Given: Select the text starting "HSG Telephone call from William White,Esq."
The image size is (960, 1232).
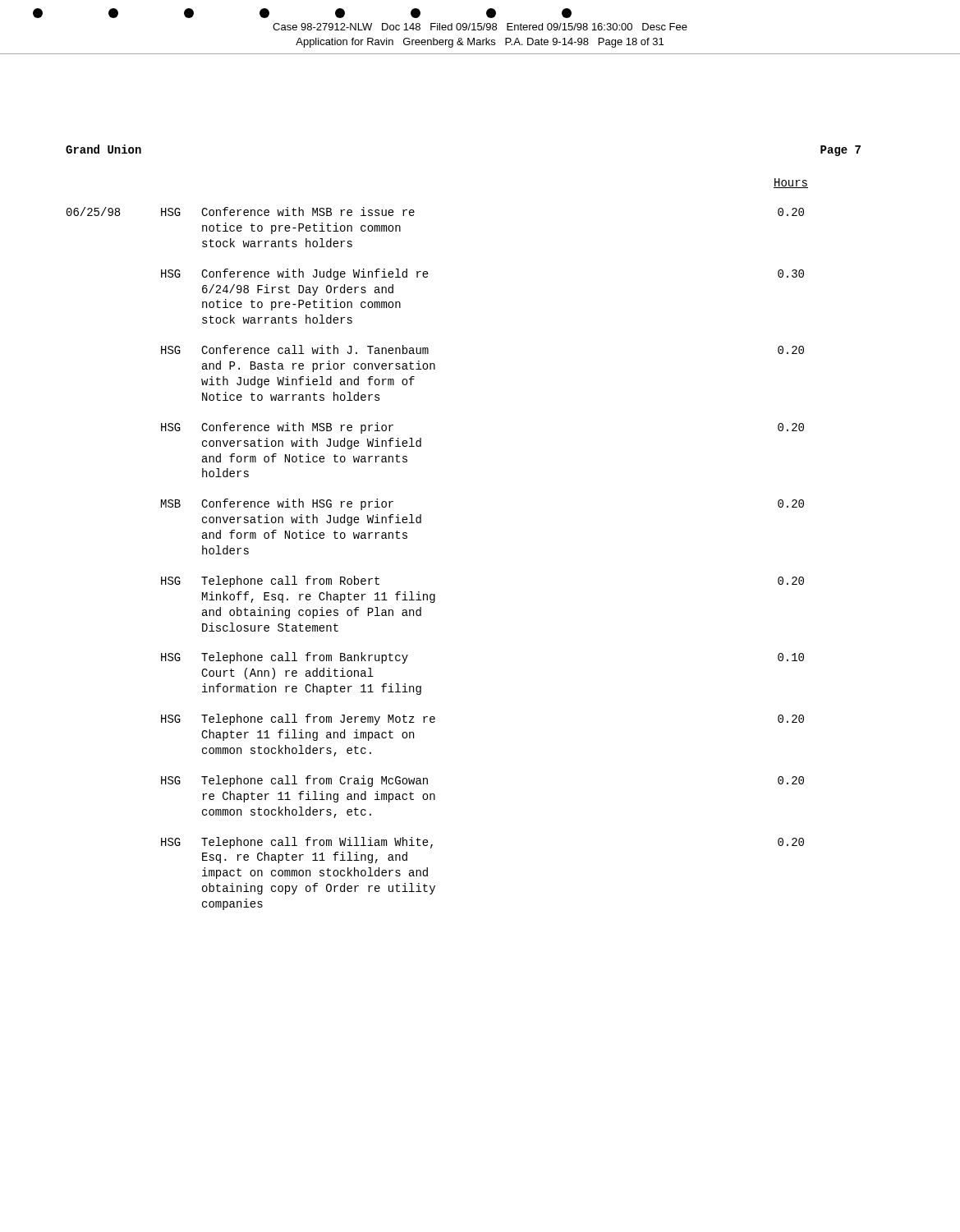Looking at the screenshot, I should click(314, 842).
